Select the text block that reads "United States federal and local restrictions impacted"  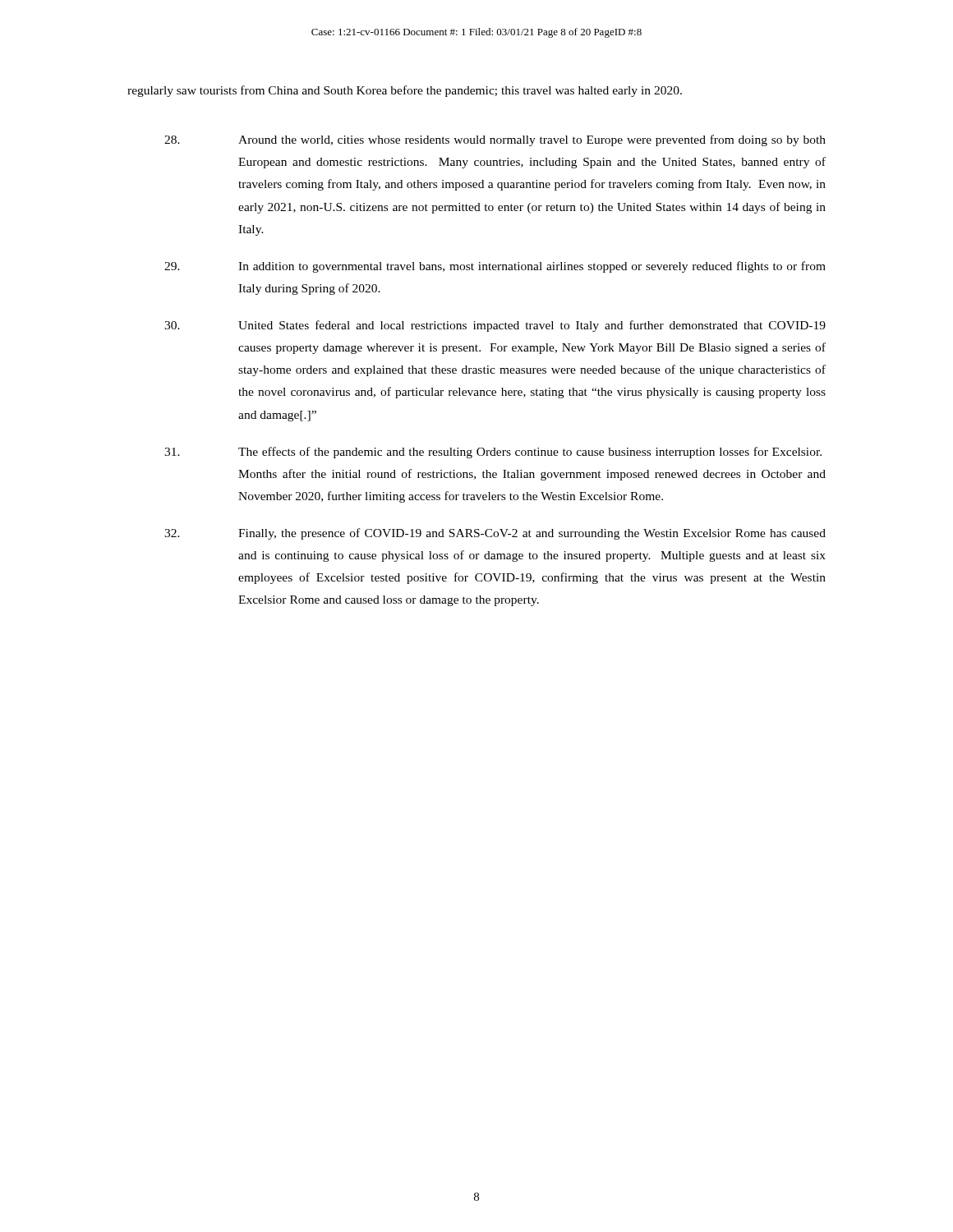coord(476,369)
